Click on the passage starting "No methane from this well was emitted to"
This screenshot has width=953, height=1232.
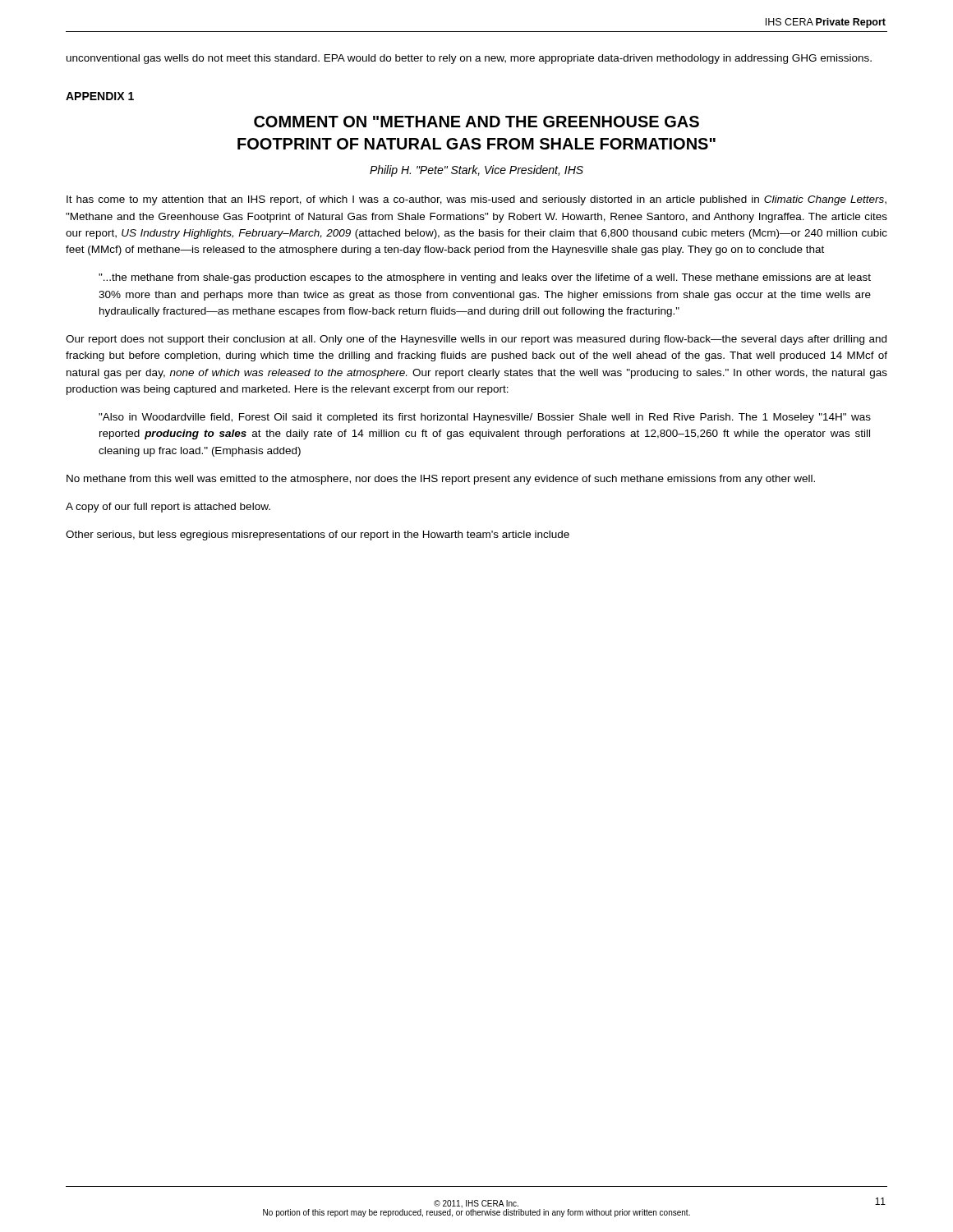[x=441, y=478]
